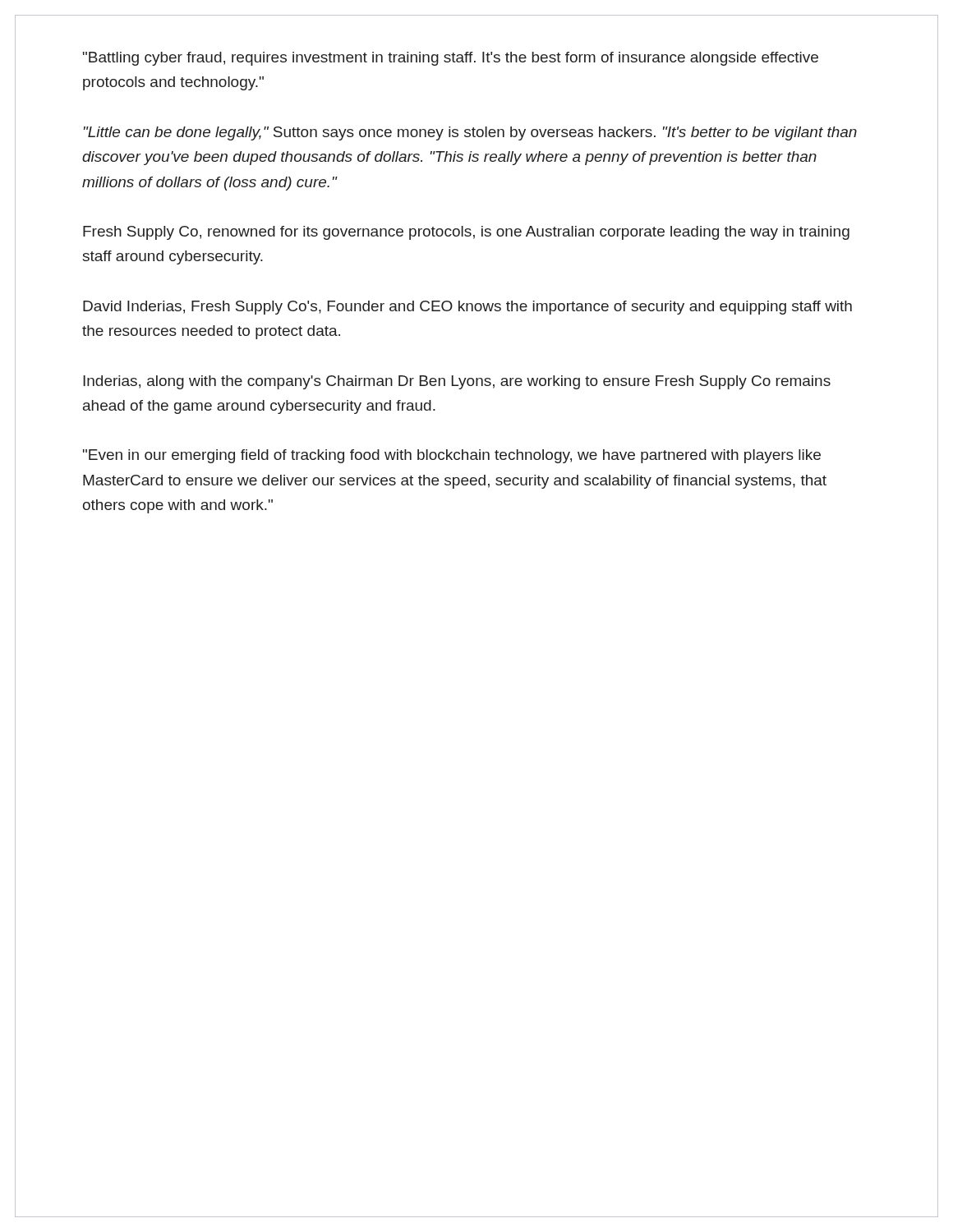
Task: Navigate to the region starting "Fresh Supply Co, renowned"
Action: pyautogui.click(x=476, y=244)
